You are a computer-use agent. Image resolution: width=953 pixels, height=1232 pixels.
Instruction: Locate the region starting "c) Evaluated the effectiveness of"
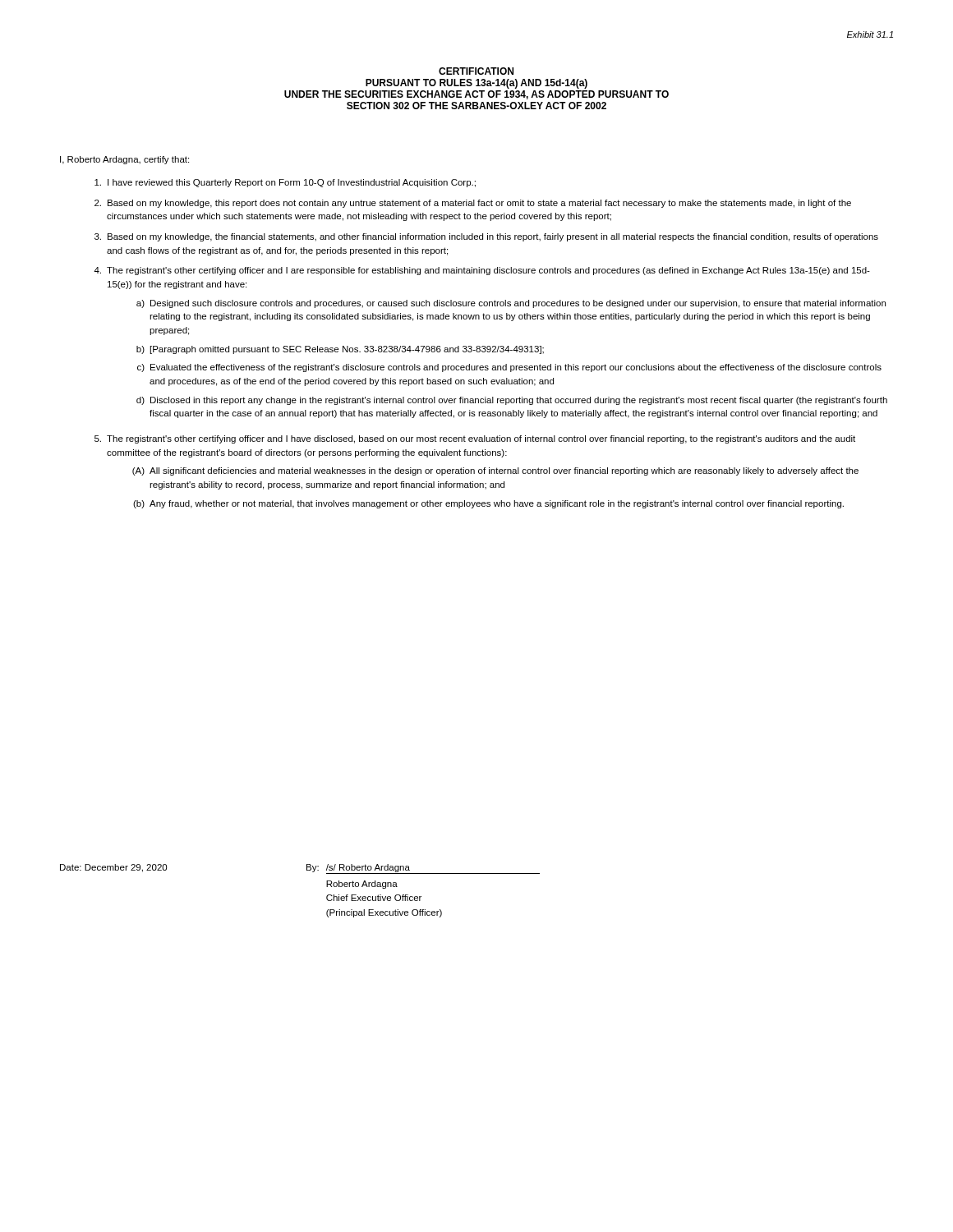click(500, 375)
